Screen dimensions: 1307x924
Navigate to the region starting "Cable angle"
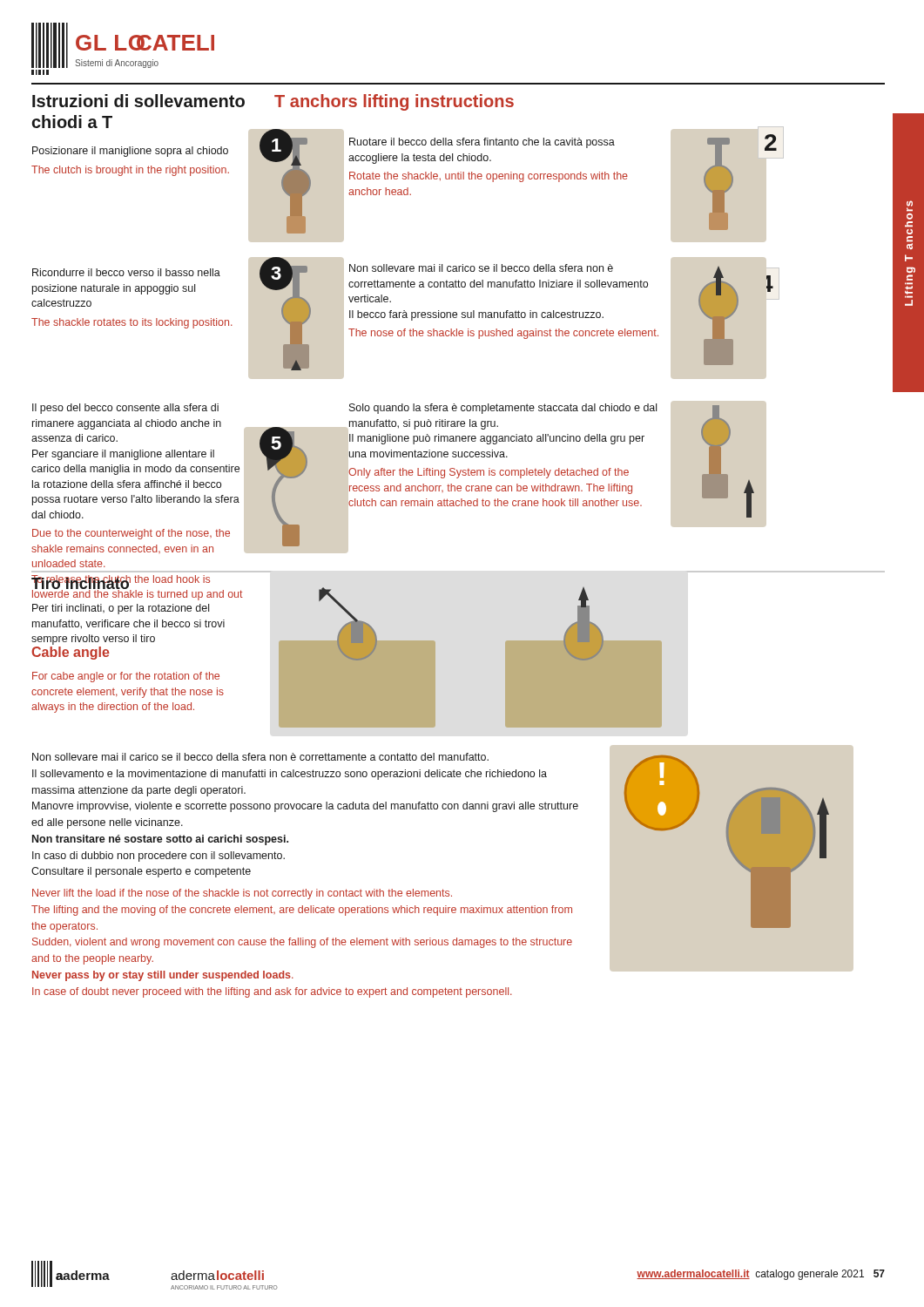(x=145, y=653)
